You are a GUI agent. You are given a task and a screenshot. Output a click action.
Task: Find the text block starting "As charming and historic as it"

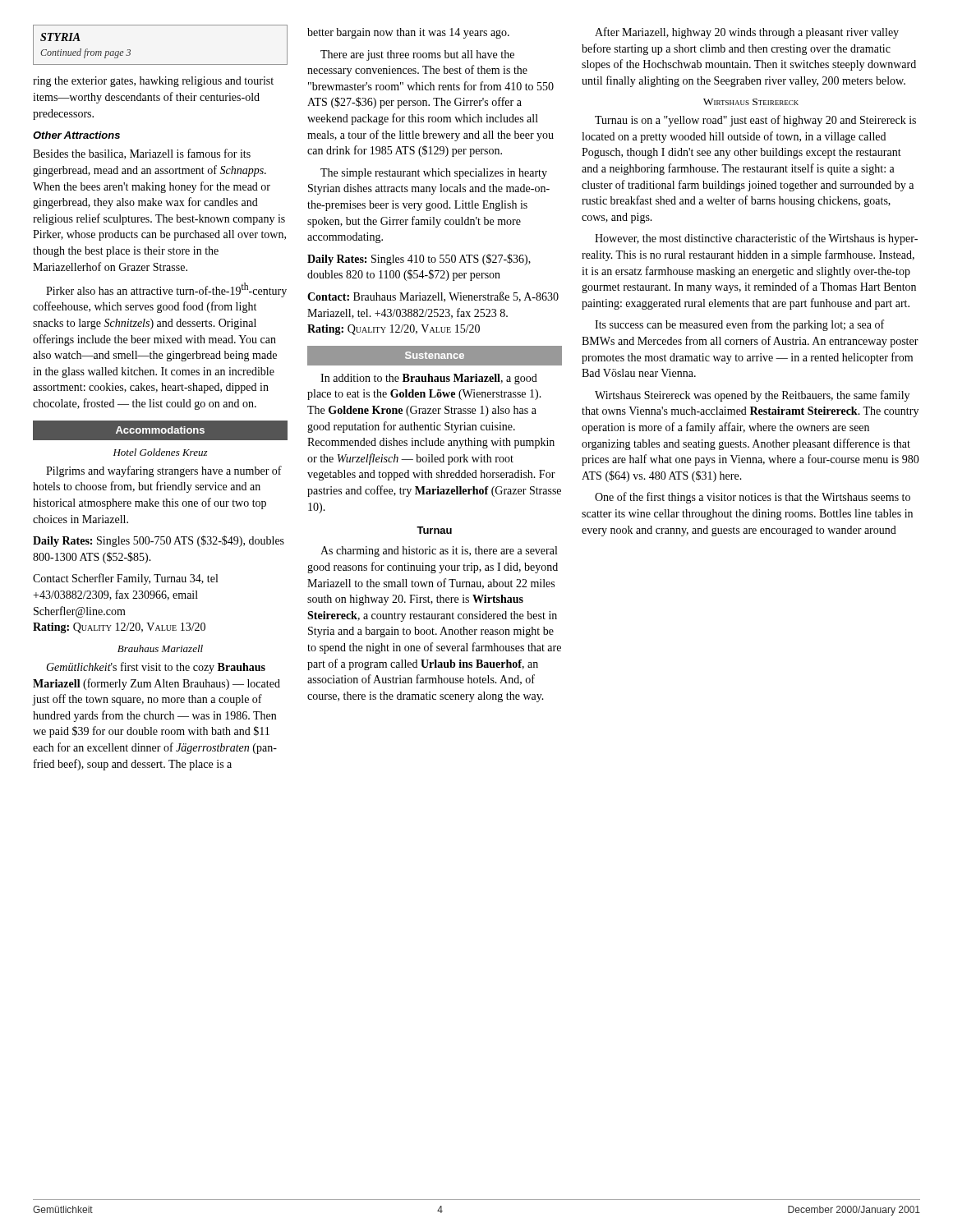(435, 624)
